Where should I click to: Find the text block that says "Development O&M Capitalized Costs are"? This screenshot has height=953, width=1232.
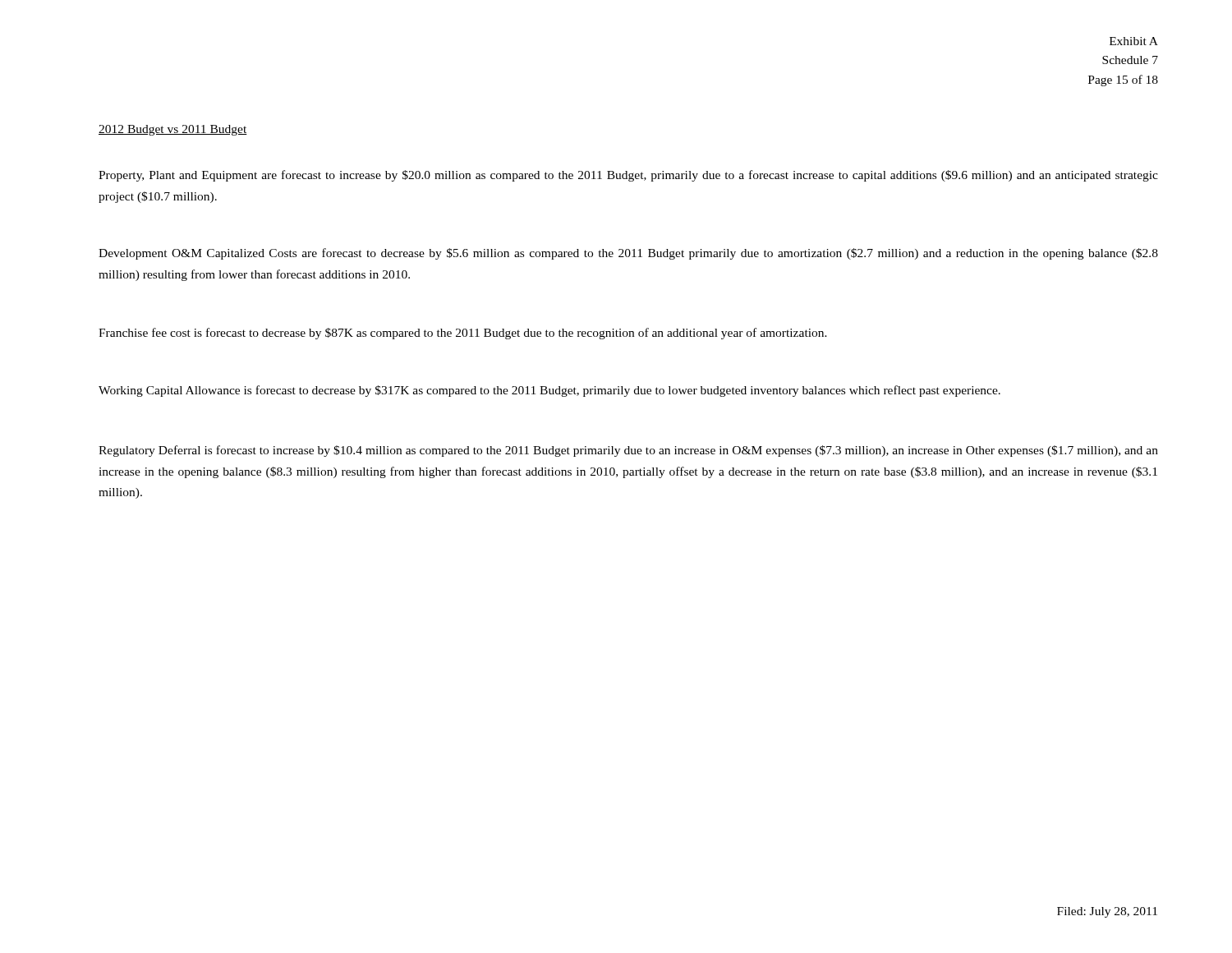pyautogui.click(x=628, y=263)
